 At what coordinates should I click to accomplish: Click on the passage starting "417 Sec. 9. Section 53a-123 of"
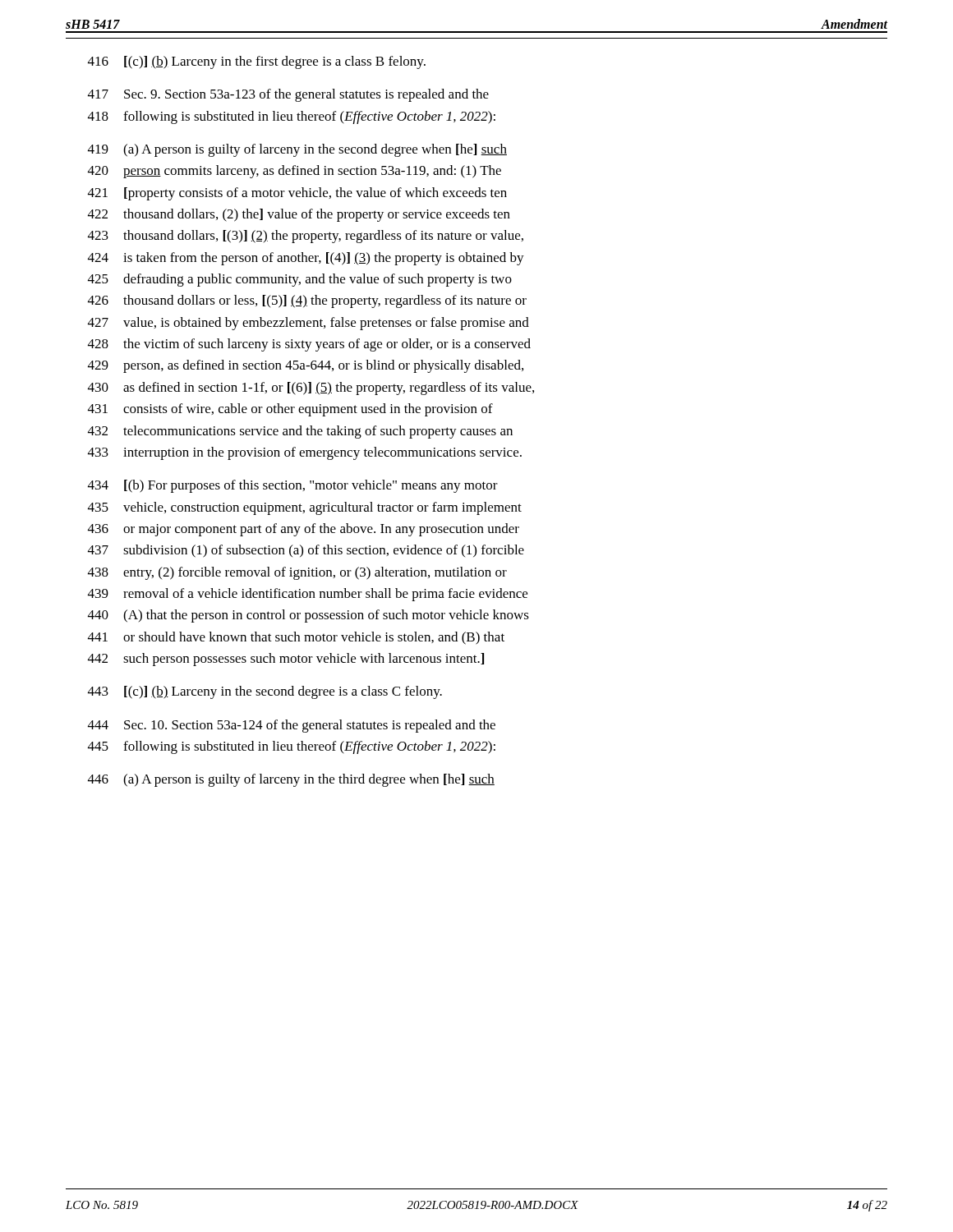pos(476,106)
